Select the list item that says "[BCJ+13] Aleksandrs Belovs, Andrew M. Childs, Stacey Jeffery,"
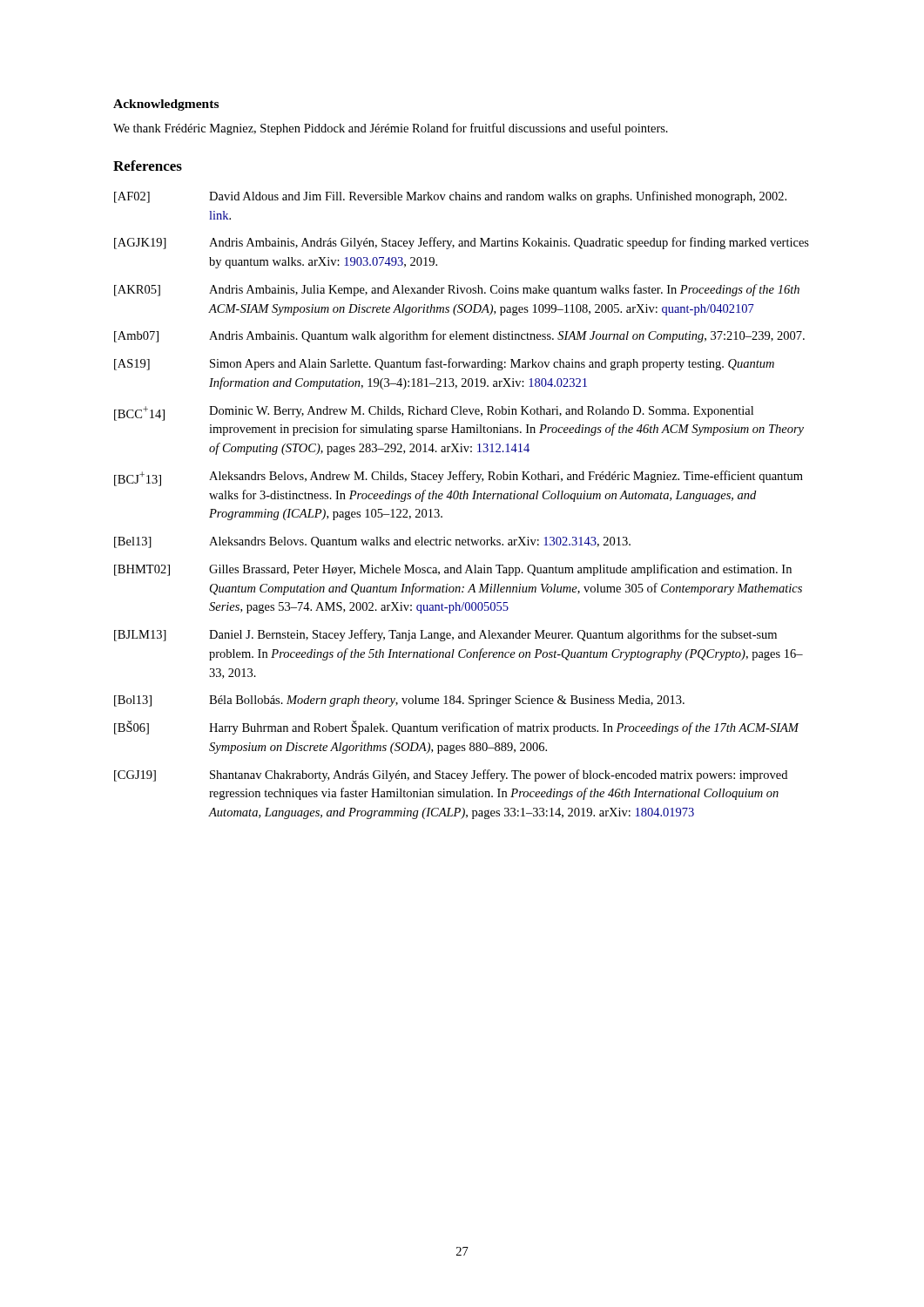924x1307 pixels. point(462,495)
